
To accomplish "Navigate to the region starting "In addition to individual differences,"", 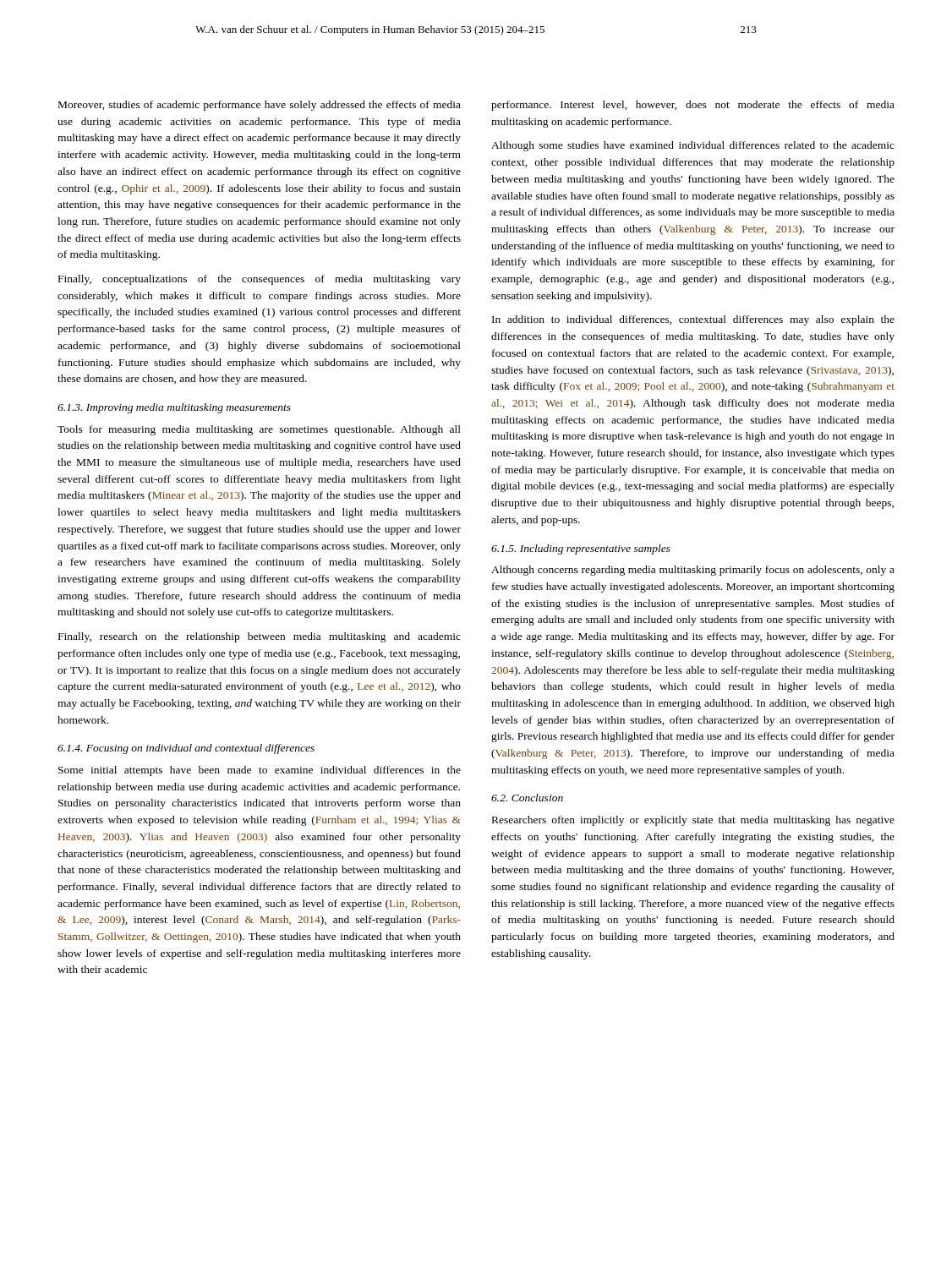I will coord(693,420).
